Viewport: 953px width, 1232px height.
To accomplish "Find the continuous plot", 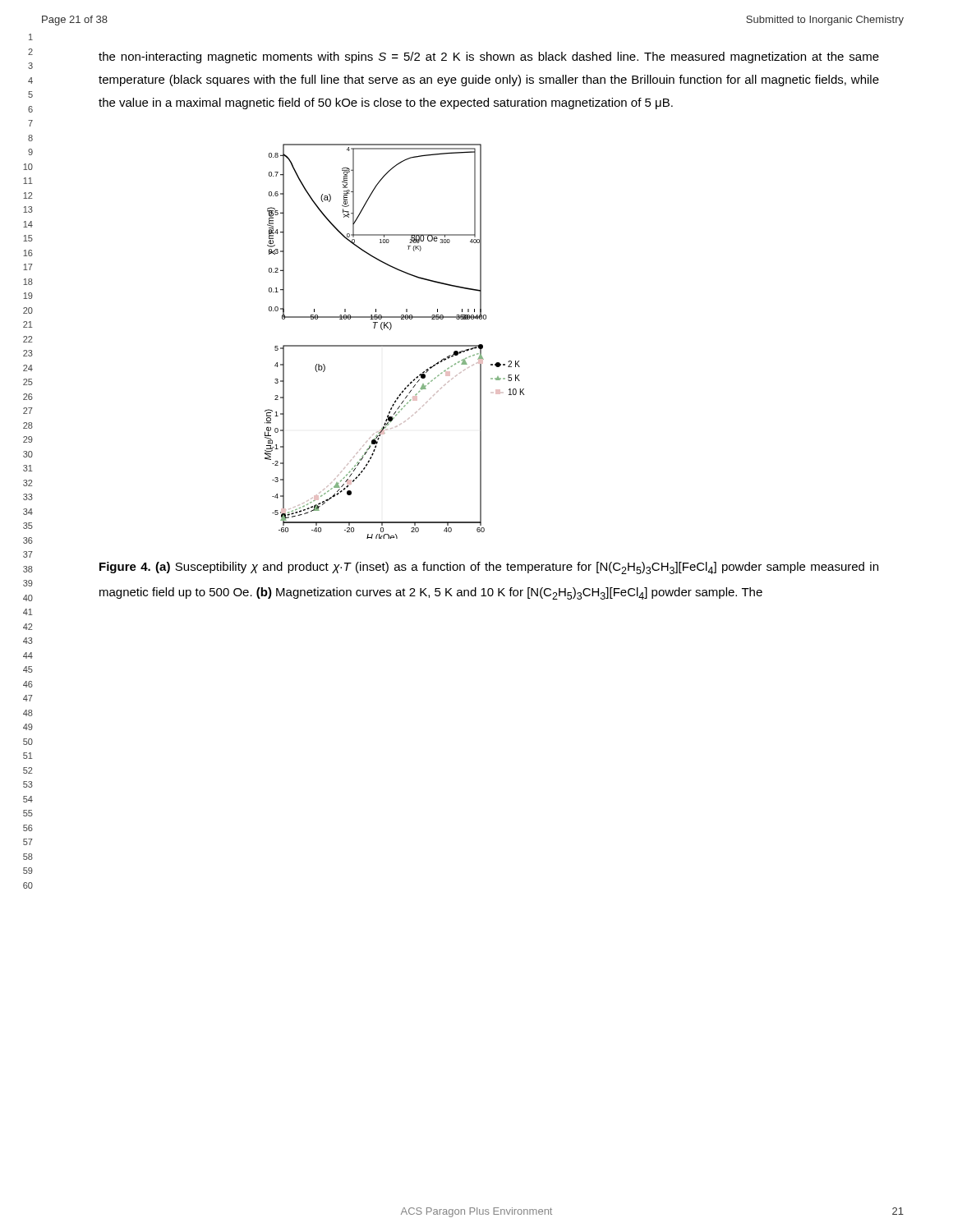I will [x=489, y=338].
